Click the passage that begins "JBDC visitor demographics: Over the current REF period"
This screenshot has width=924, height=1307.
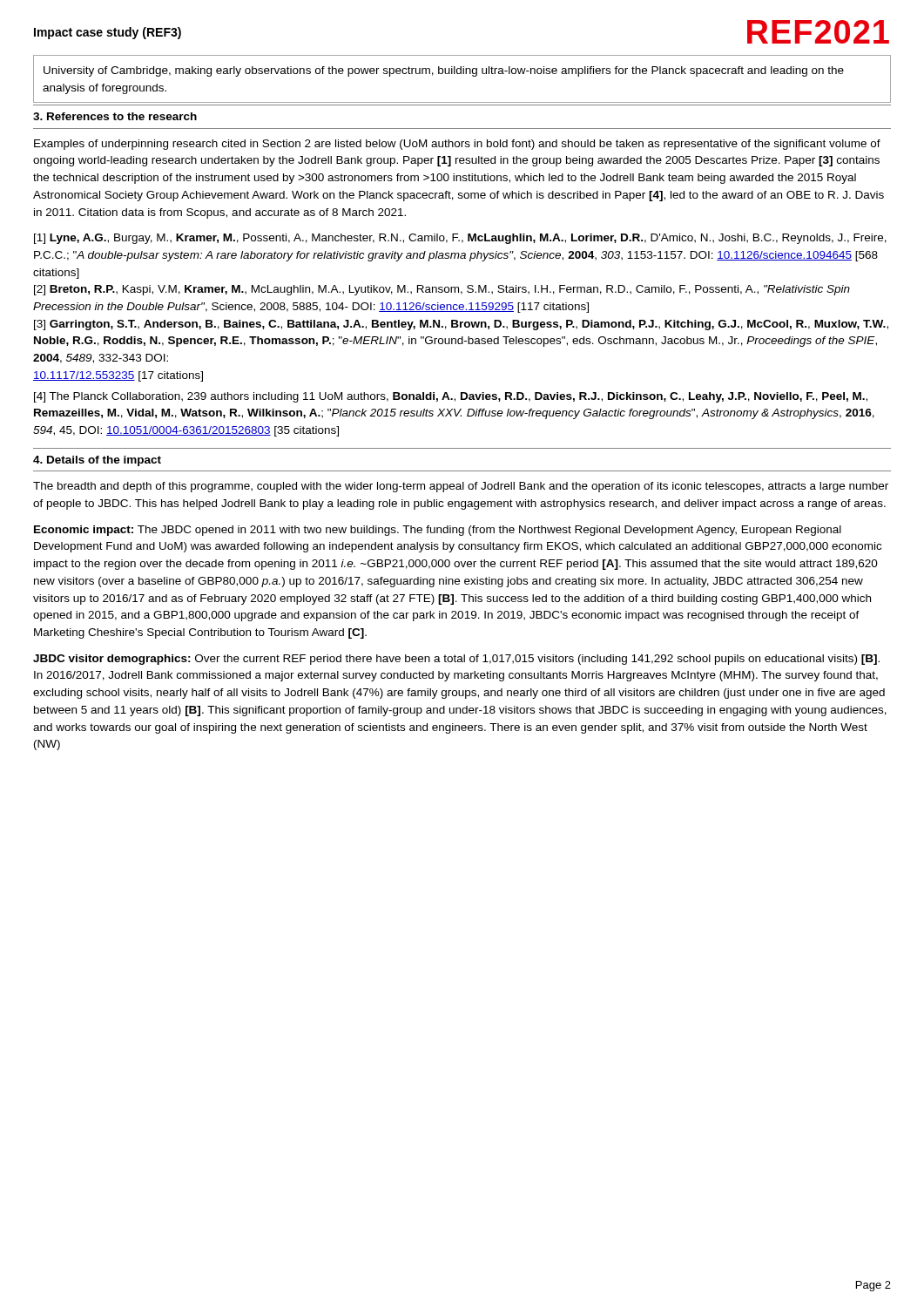point(460,701)
